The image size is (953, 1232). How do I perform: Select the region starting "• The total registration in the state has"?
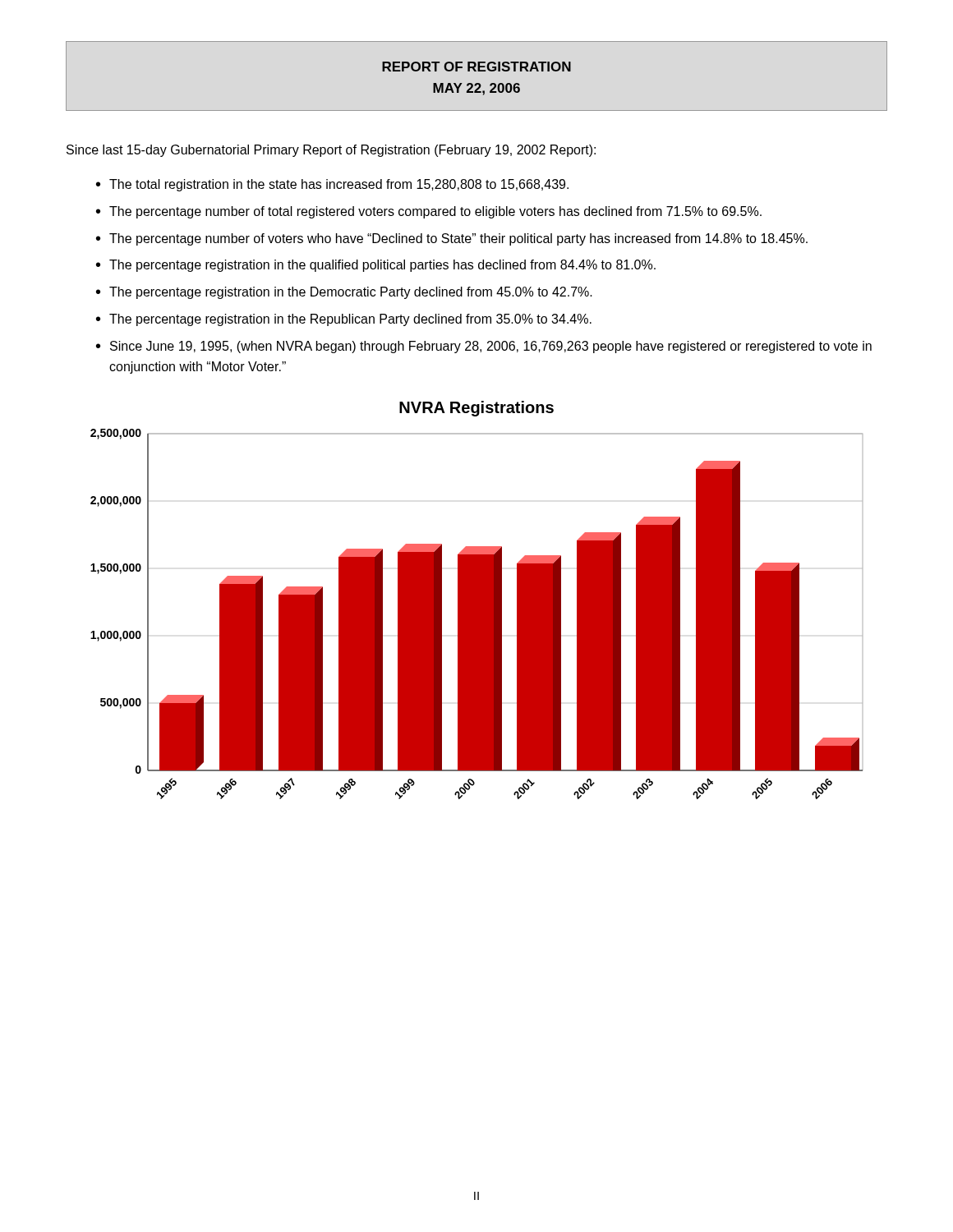(x=332, y=185)
